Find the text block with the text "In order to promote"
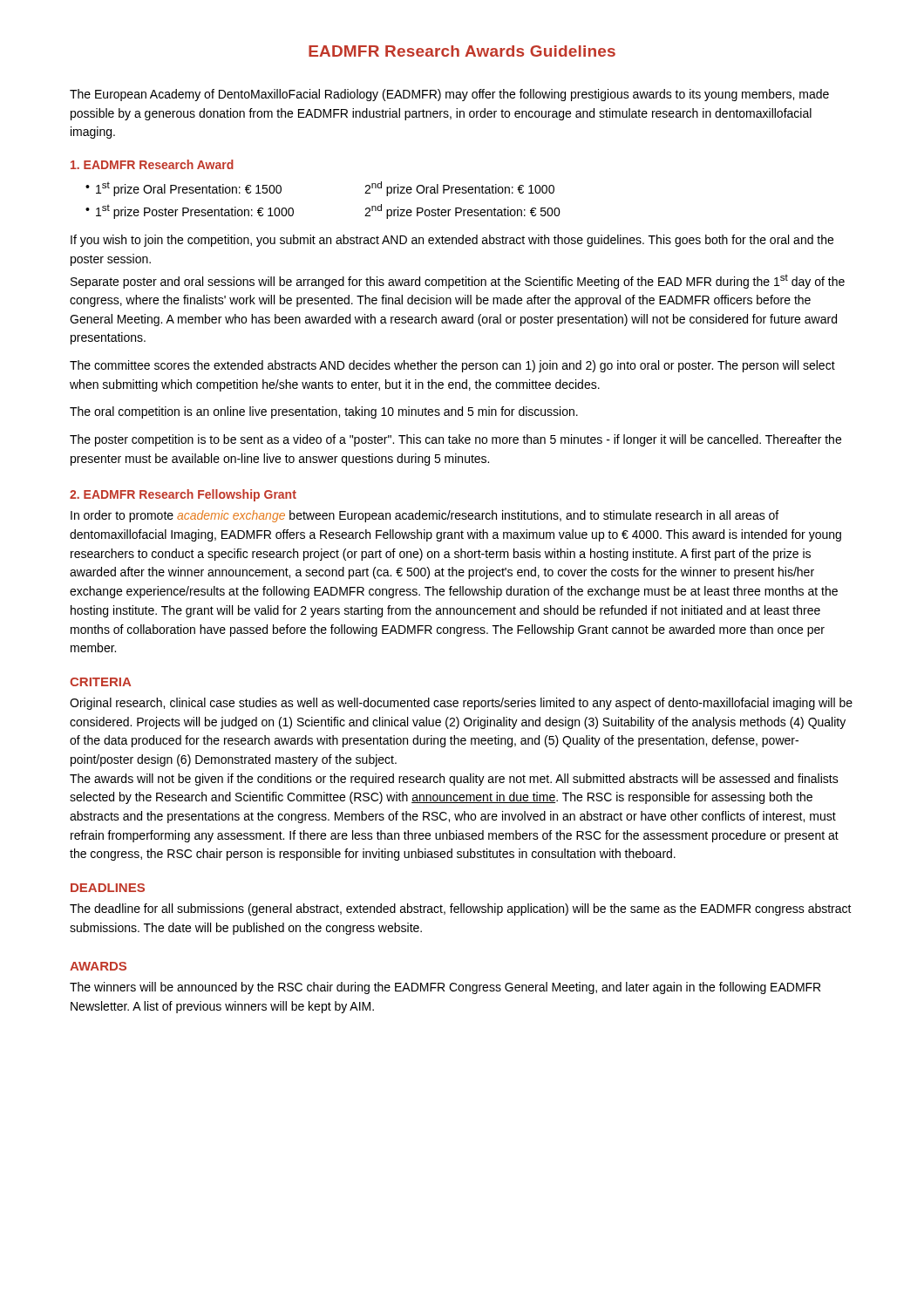This screenshot has width=924, height=1308. (x=456, y=582)
